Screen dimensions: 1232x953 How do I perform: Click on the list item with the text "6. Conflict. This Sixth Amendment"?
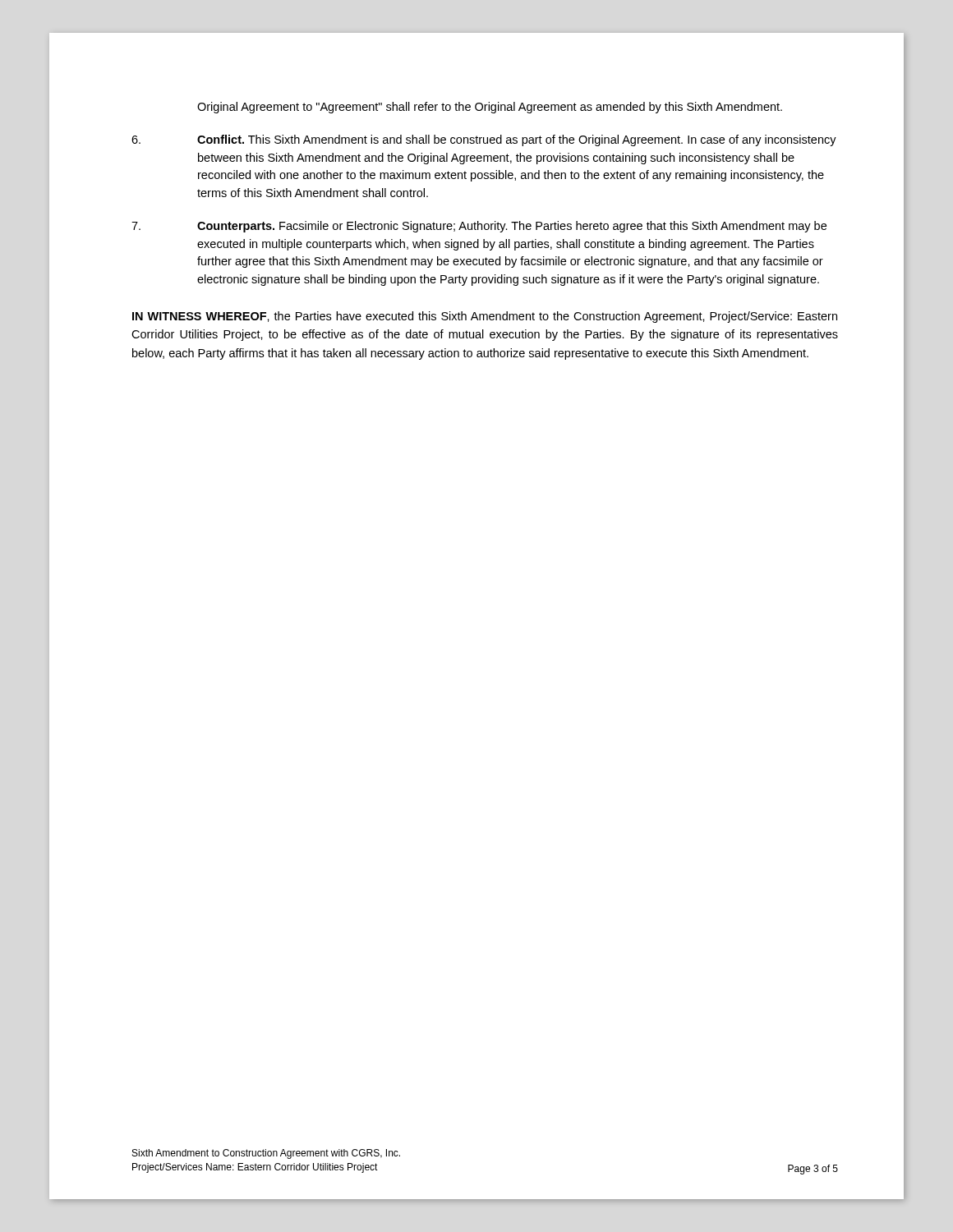click(485, 167)
